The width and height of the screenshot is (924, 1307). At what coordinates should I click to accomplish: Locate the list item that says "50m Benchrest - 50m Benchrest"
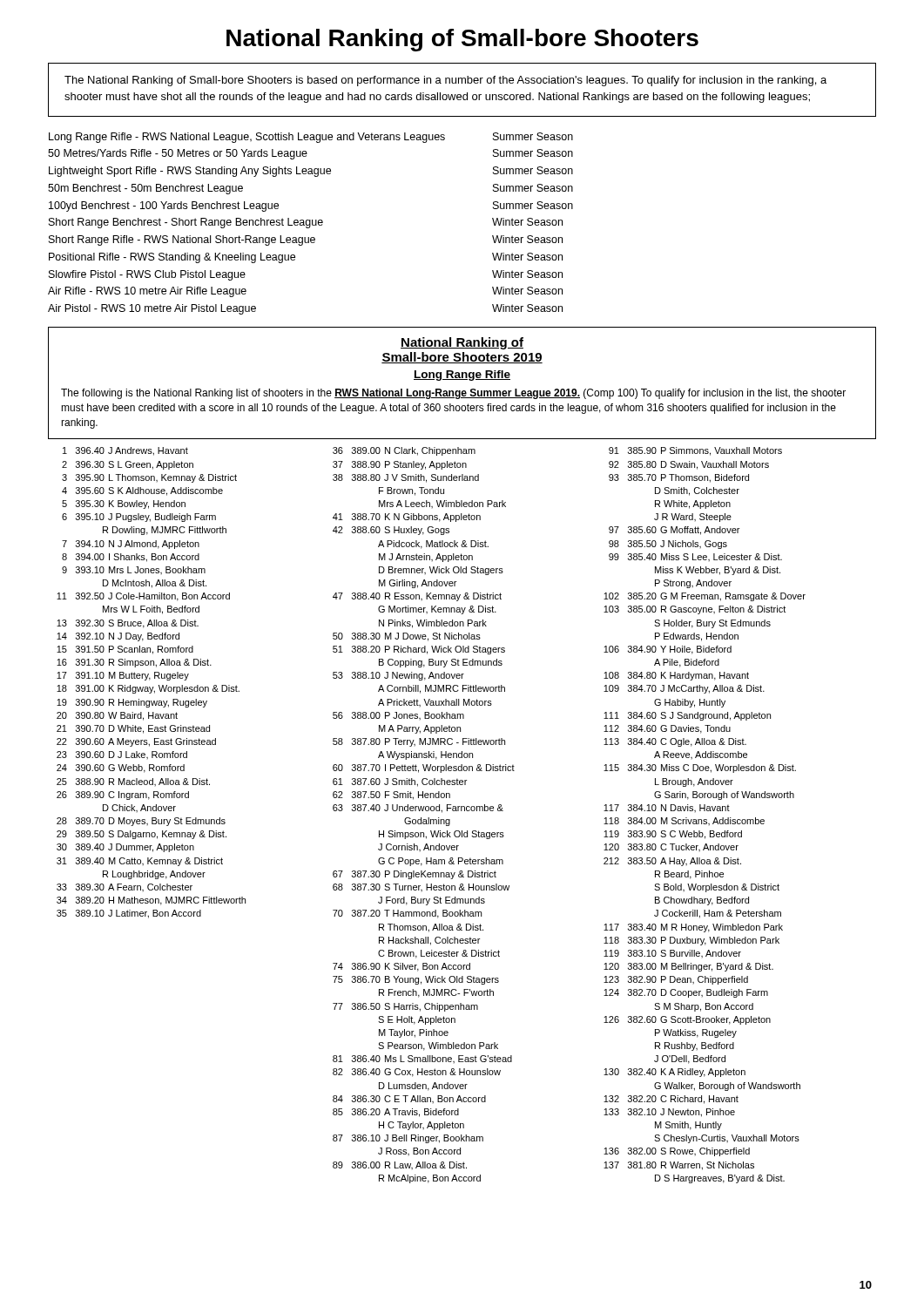[x=146, y=188]
